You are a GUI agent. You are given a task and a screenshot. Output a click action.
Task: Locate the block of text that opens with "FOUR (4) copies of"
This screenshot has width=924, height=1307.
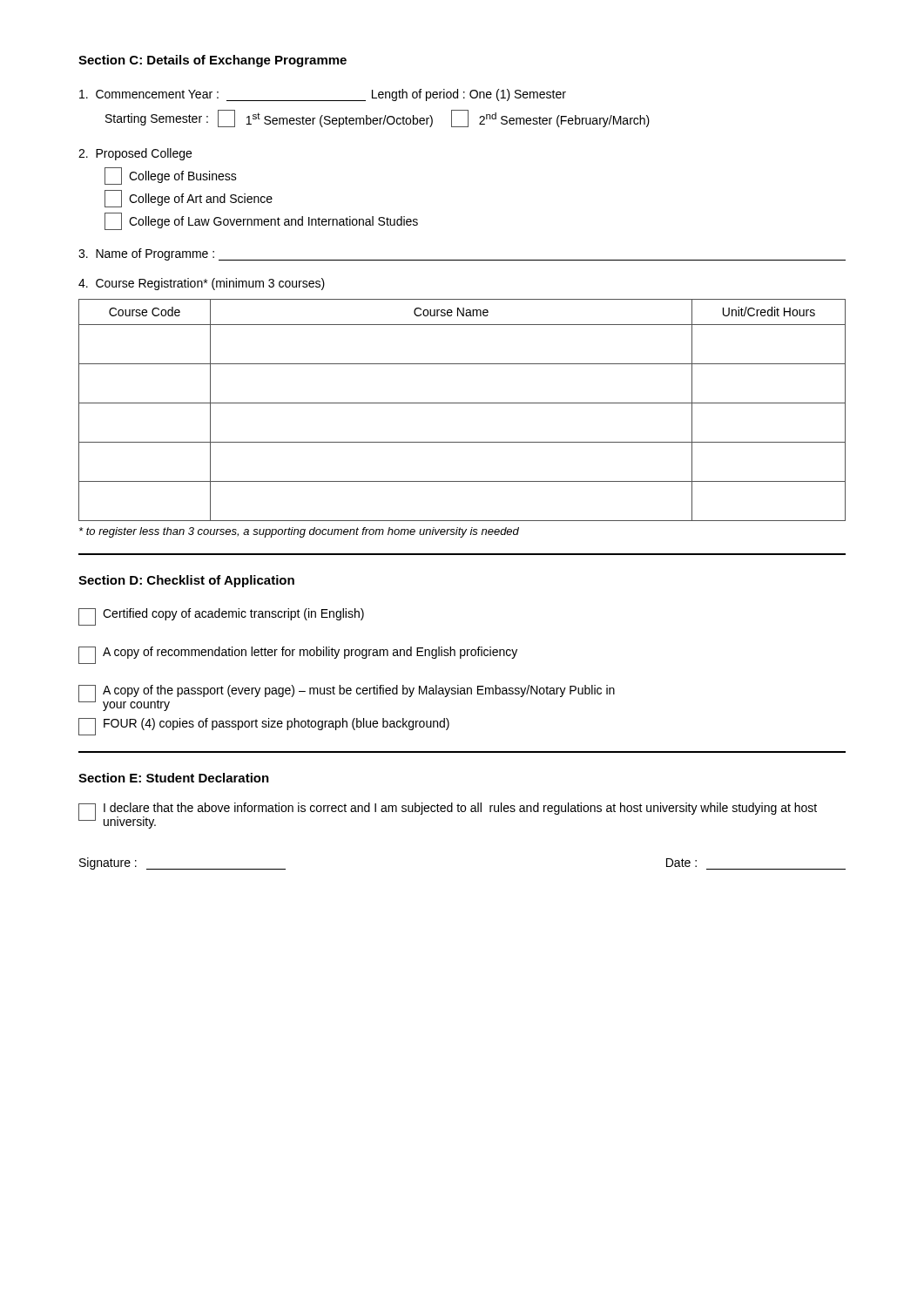click(264, 726)
